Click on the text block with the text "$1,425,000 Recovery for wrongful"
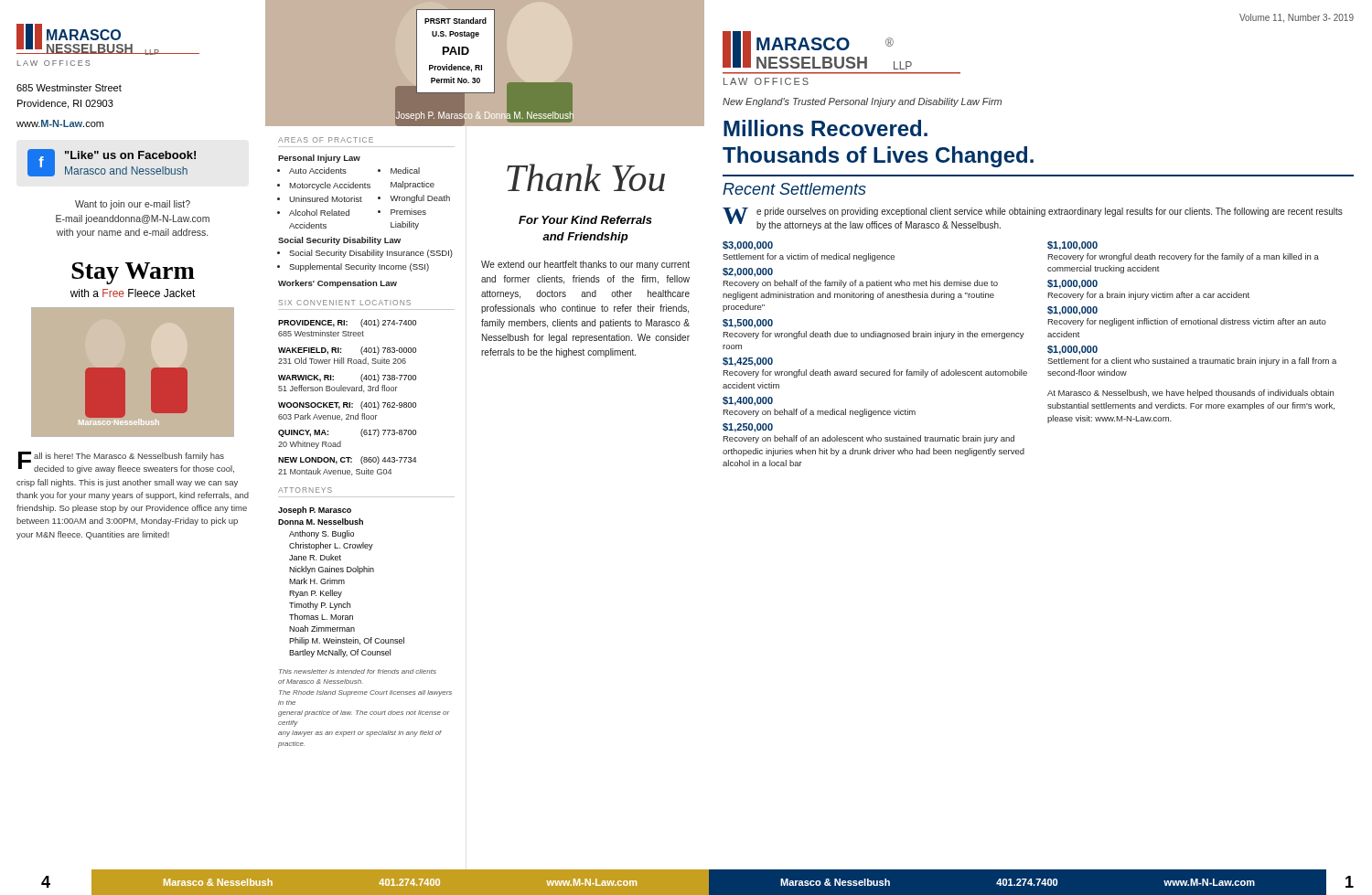 pyautogui.click(x=876, y=374)
